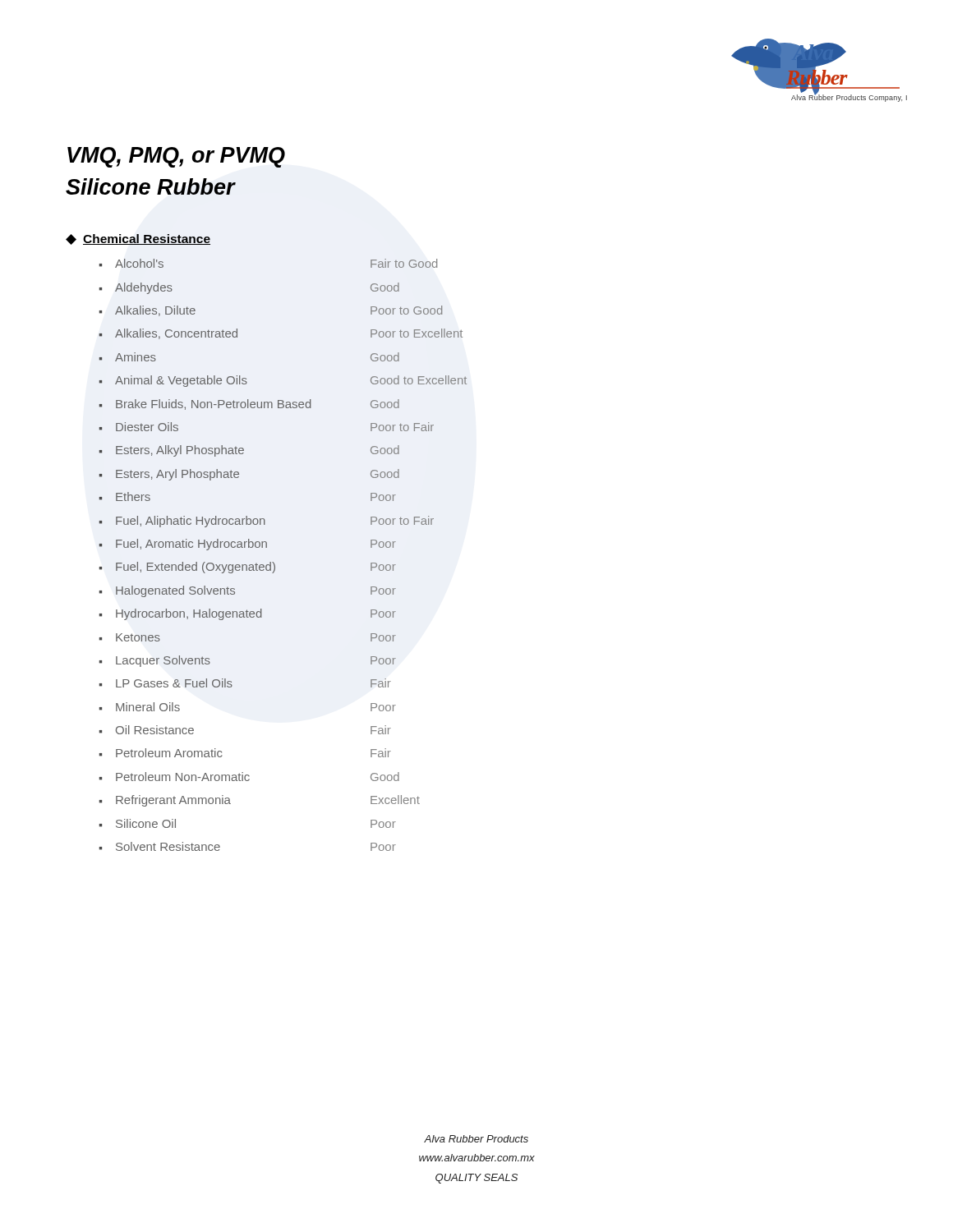Select the list item that reads "▪ Ketones Poor"
This screenshot has height=1232, width=953.
136,636
